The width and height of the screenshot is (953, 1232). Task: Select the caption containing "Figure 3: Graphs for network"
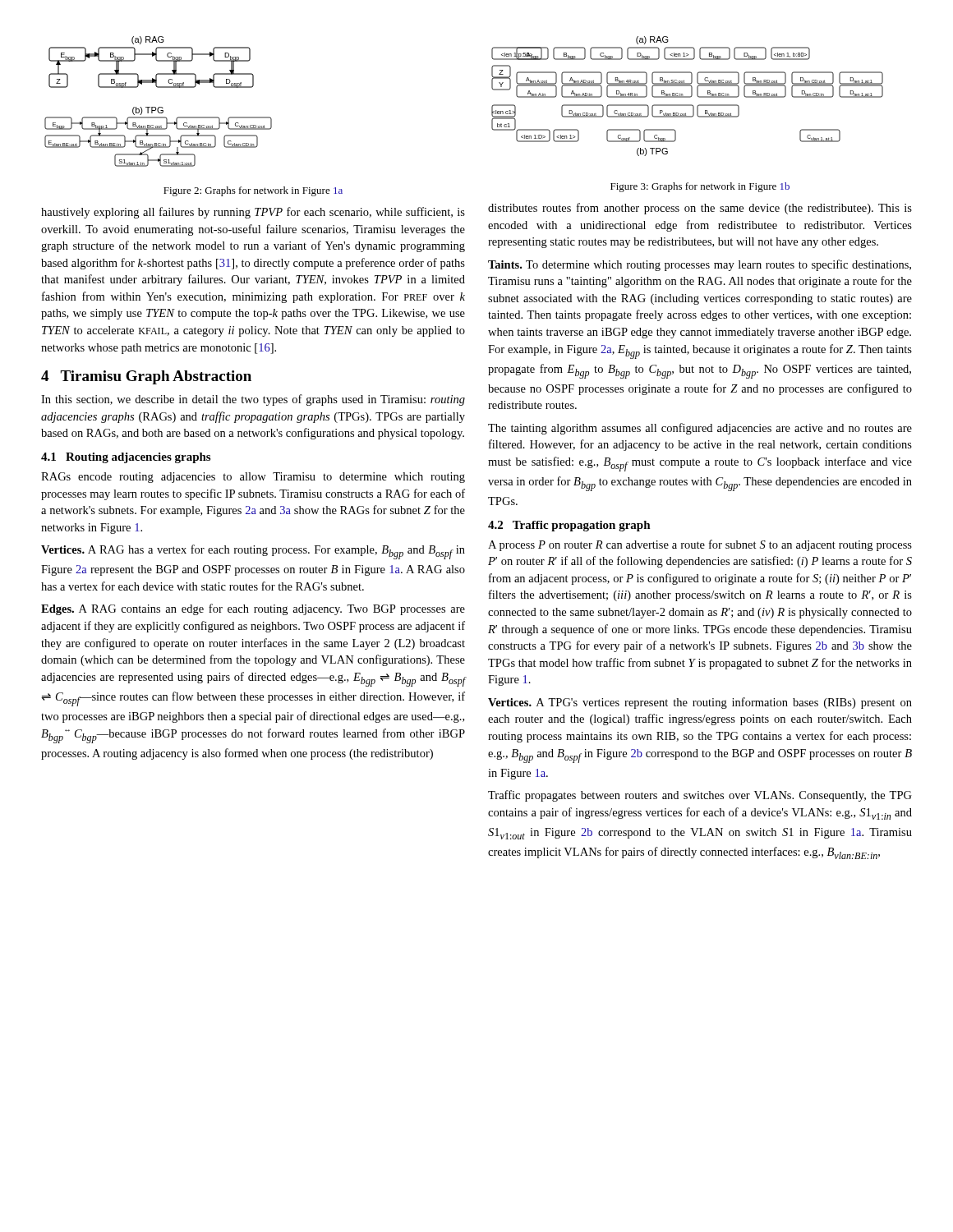click(700, 186)
